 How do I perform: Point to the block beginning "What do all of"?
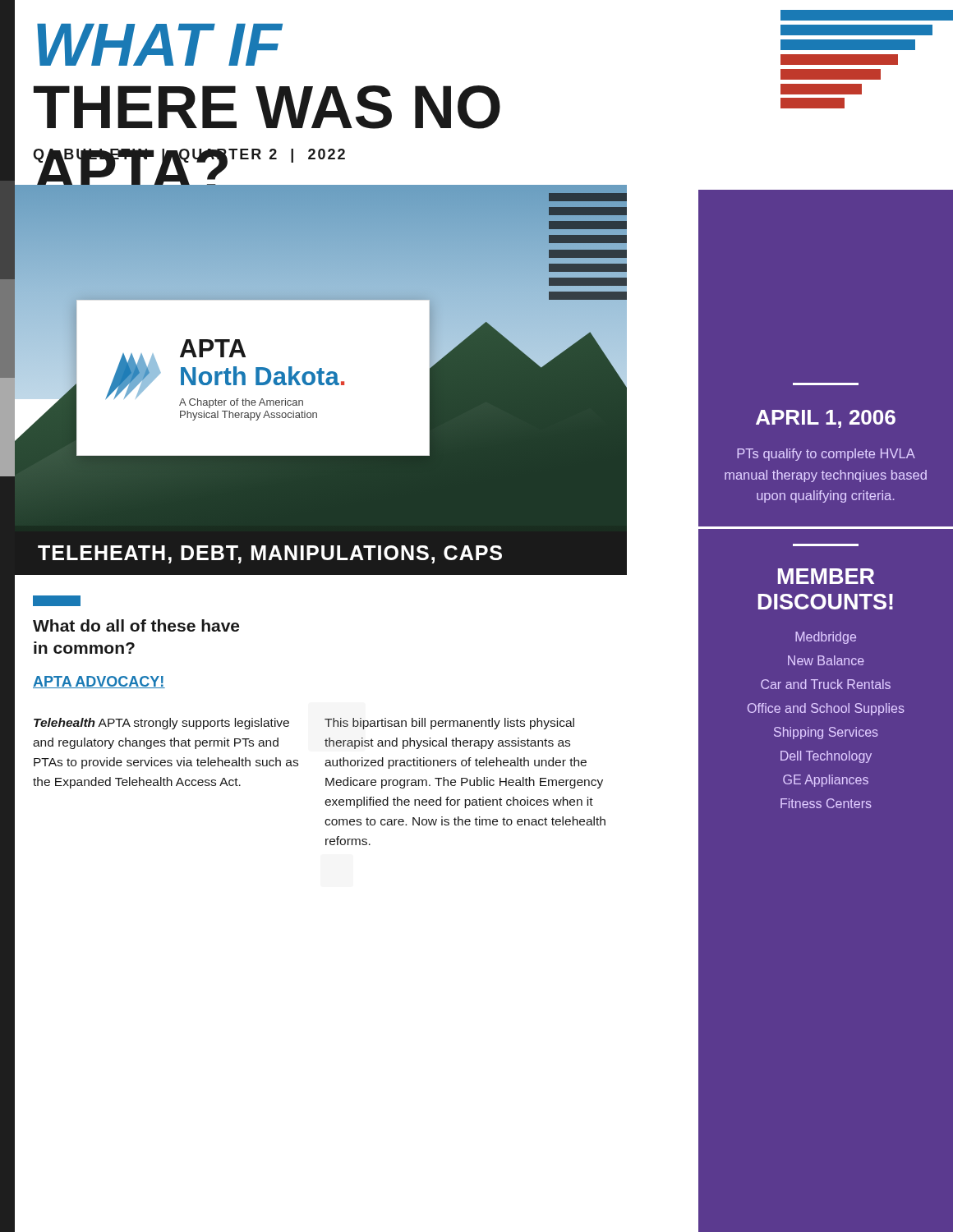(136, 637)
